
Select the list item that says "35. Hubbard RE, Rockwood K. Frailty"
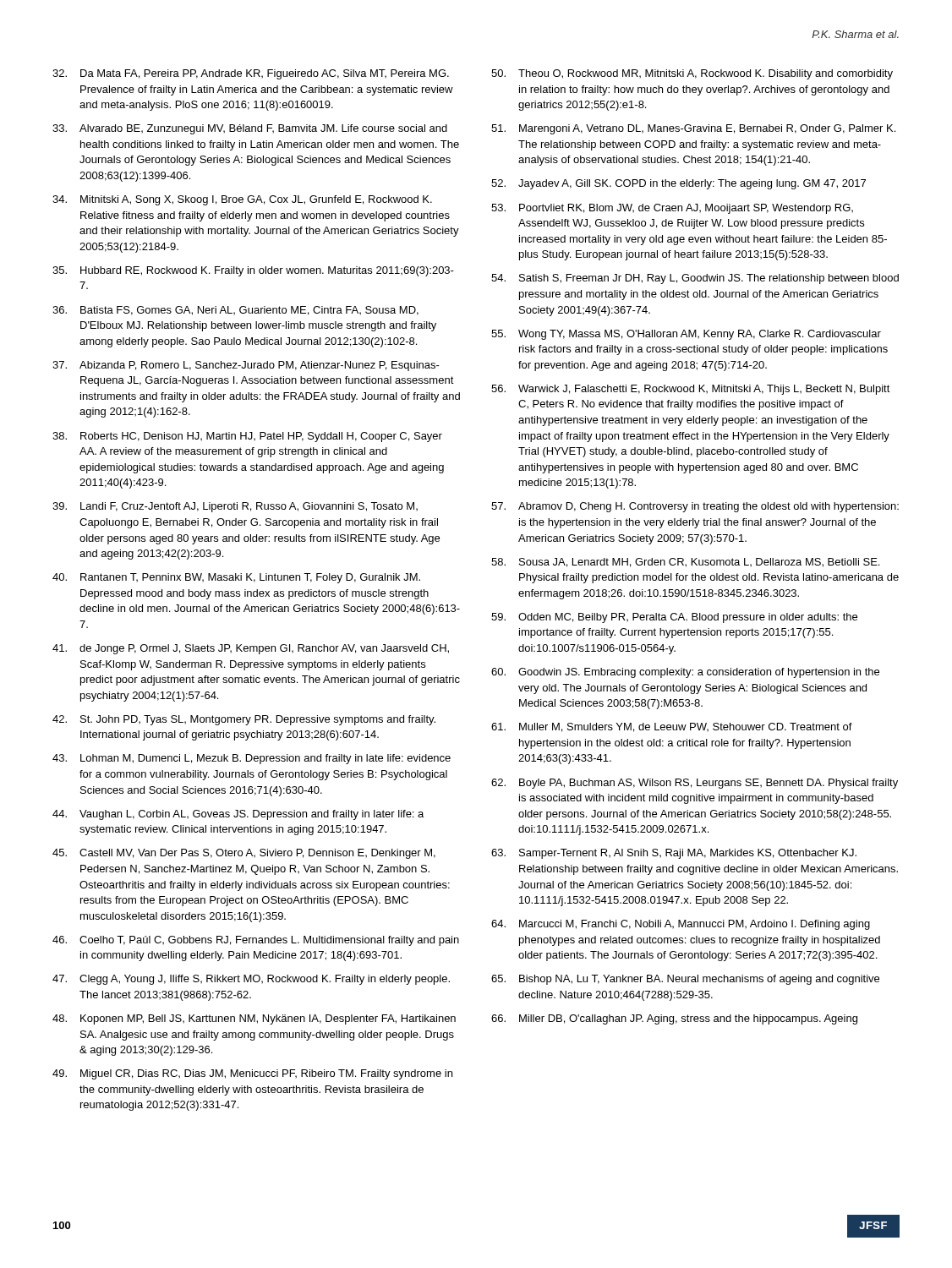click(257, 278)
